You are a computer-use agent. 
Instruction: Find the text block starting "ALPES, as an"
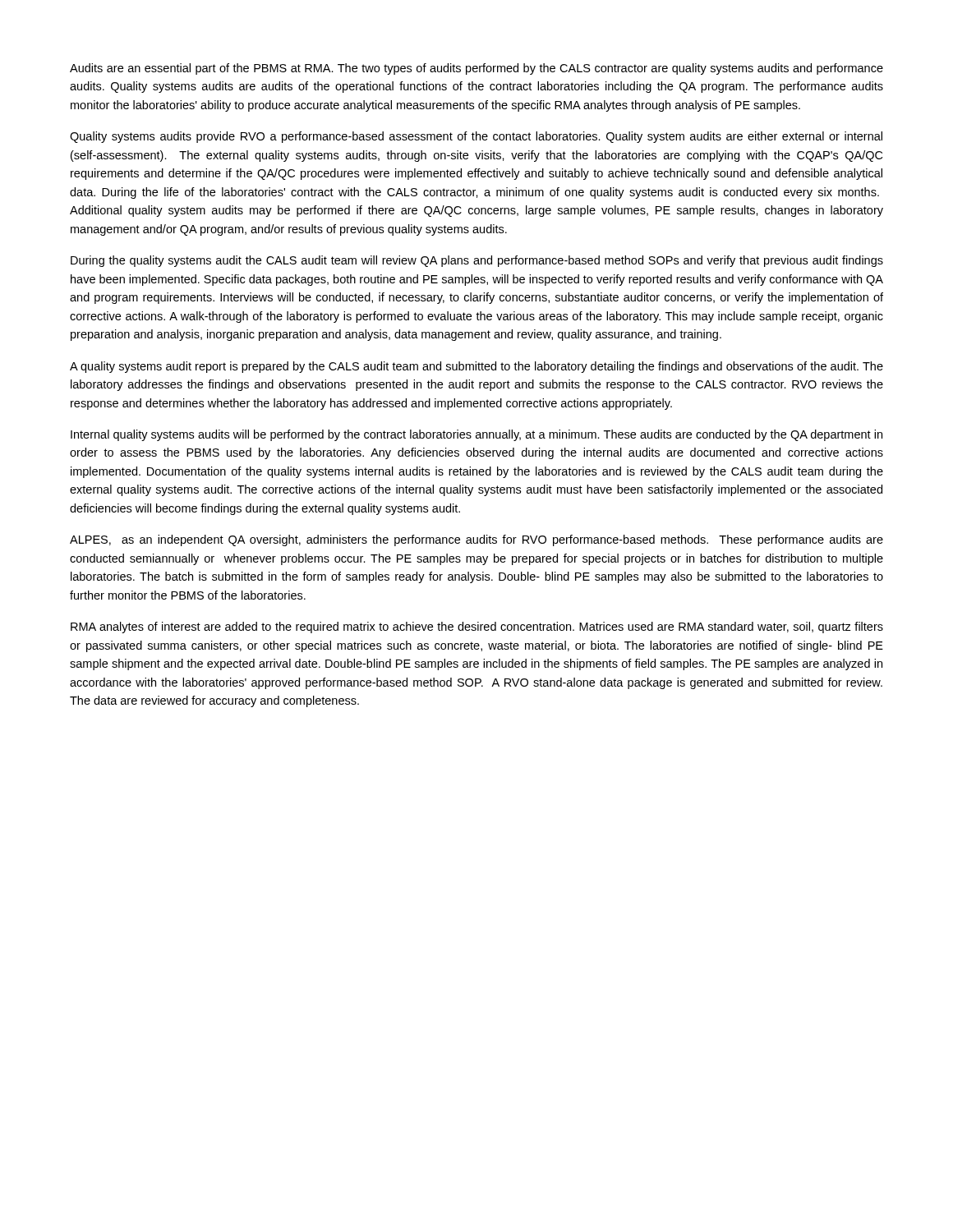point(476,568)
